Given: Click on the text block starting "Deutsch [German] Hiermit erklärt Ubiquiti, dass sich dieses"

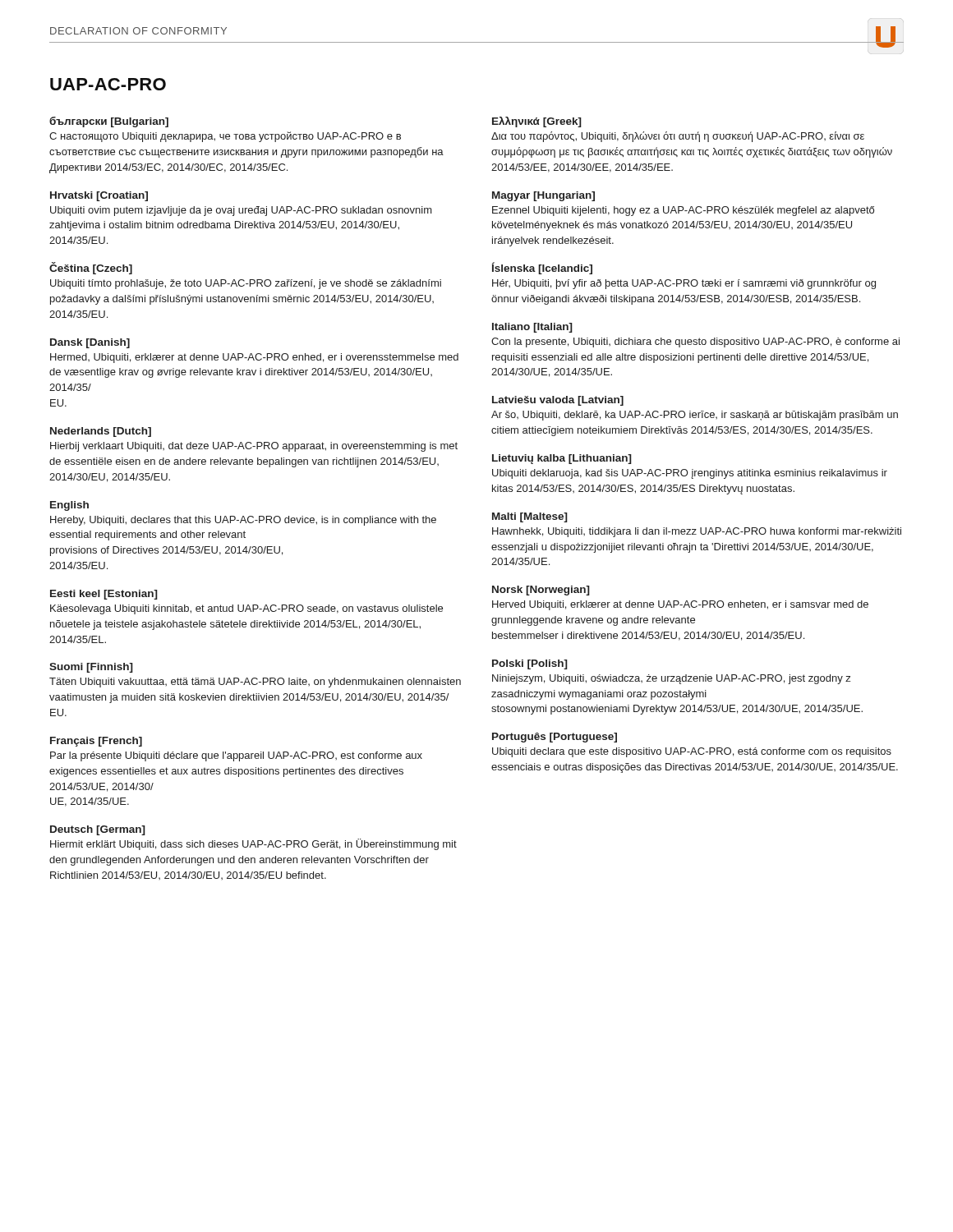Looking at the screenshot, I should tap(255, 853).
